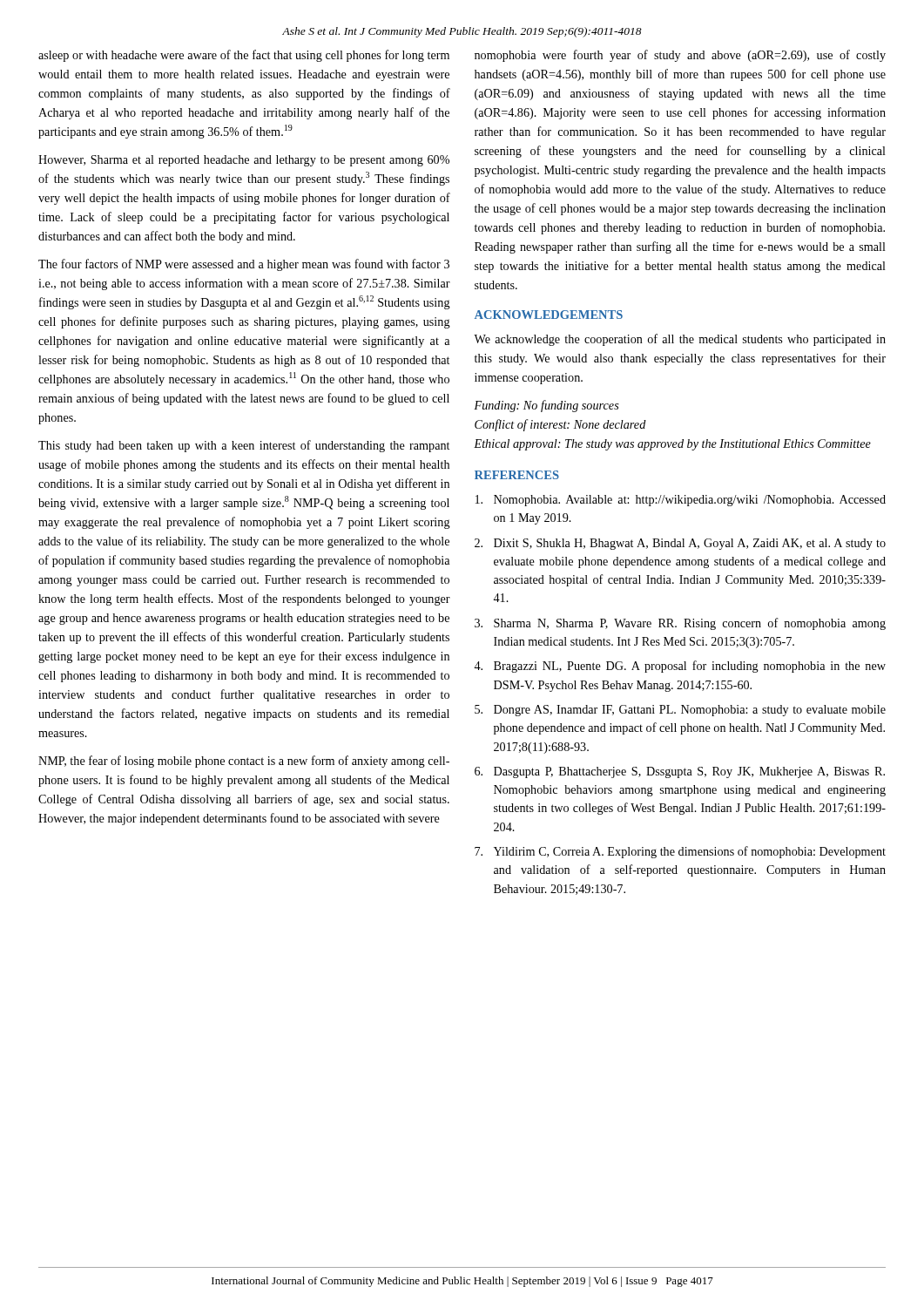The width and height of the screenshot is (924, 1307).
Task: Point to the block beginning "asleep or with"
Action: pyautogui.click(x=244, y=93)
